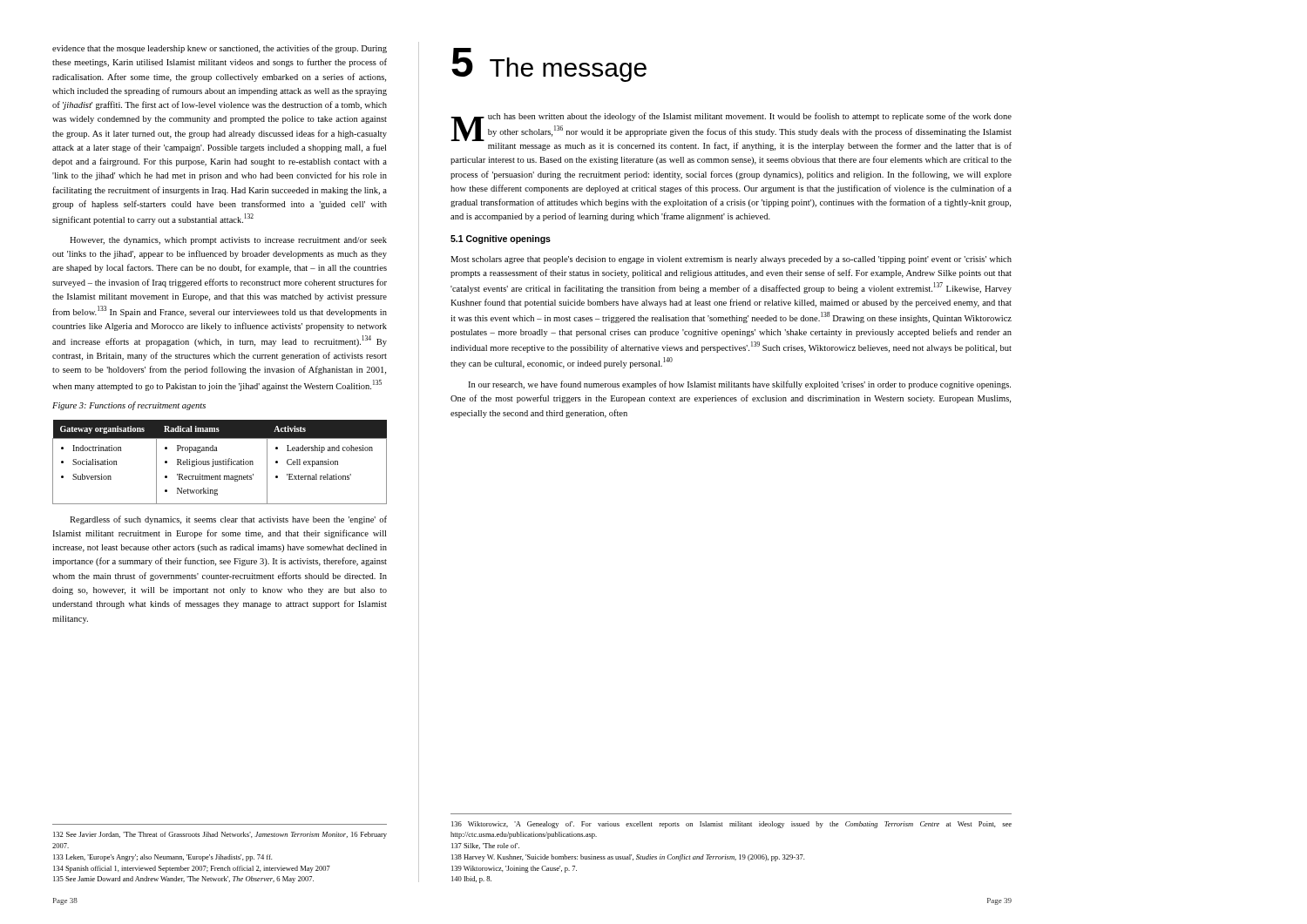Click the passage that begins "However, the dynamics, which prompt"

click(220, 313)
